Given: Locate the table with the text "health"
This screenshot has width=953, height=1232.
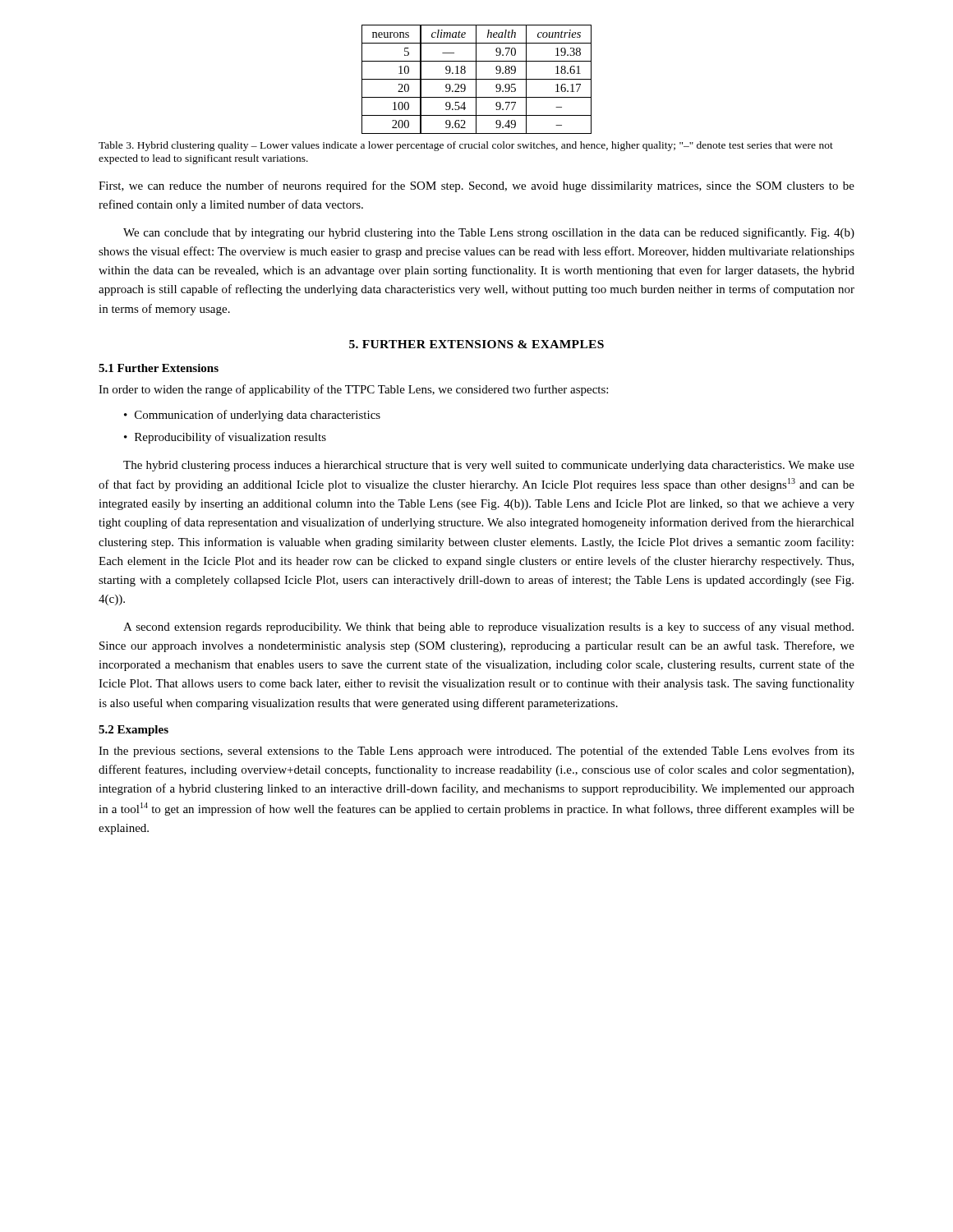Looking at the screenshot, I should point(476,79).
